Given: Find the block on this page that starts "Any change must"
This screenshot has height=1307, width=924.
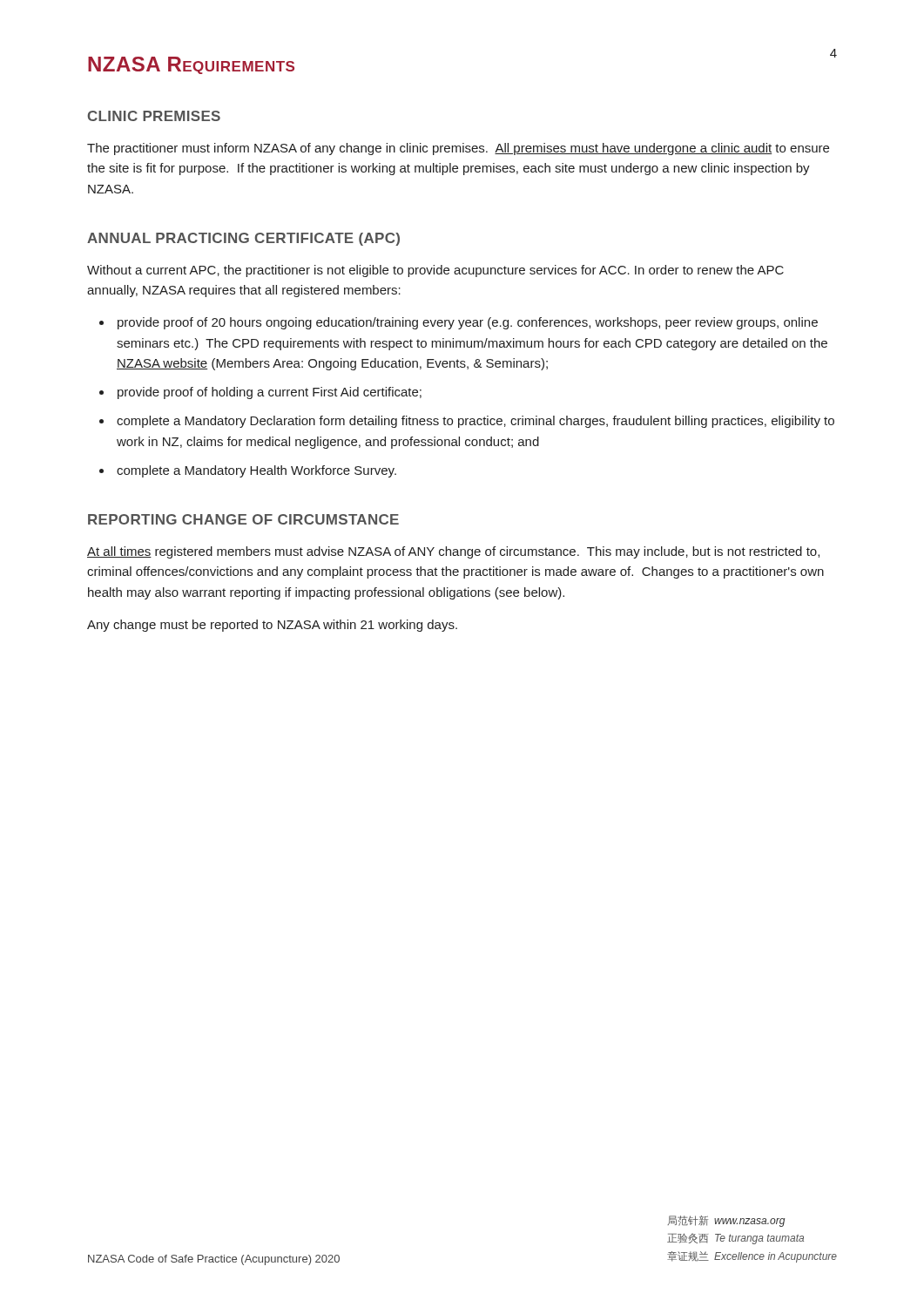Looking at the screenshot, I should tap(273, 624).
